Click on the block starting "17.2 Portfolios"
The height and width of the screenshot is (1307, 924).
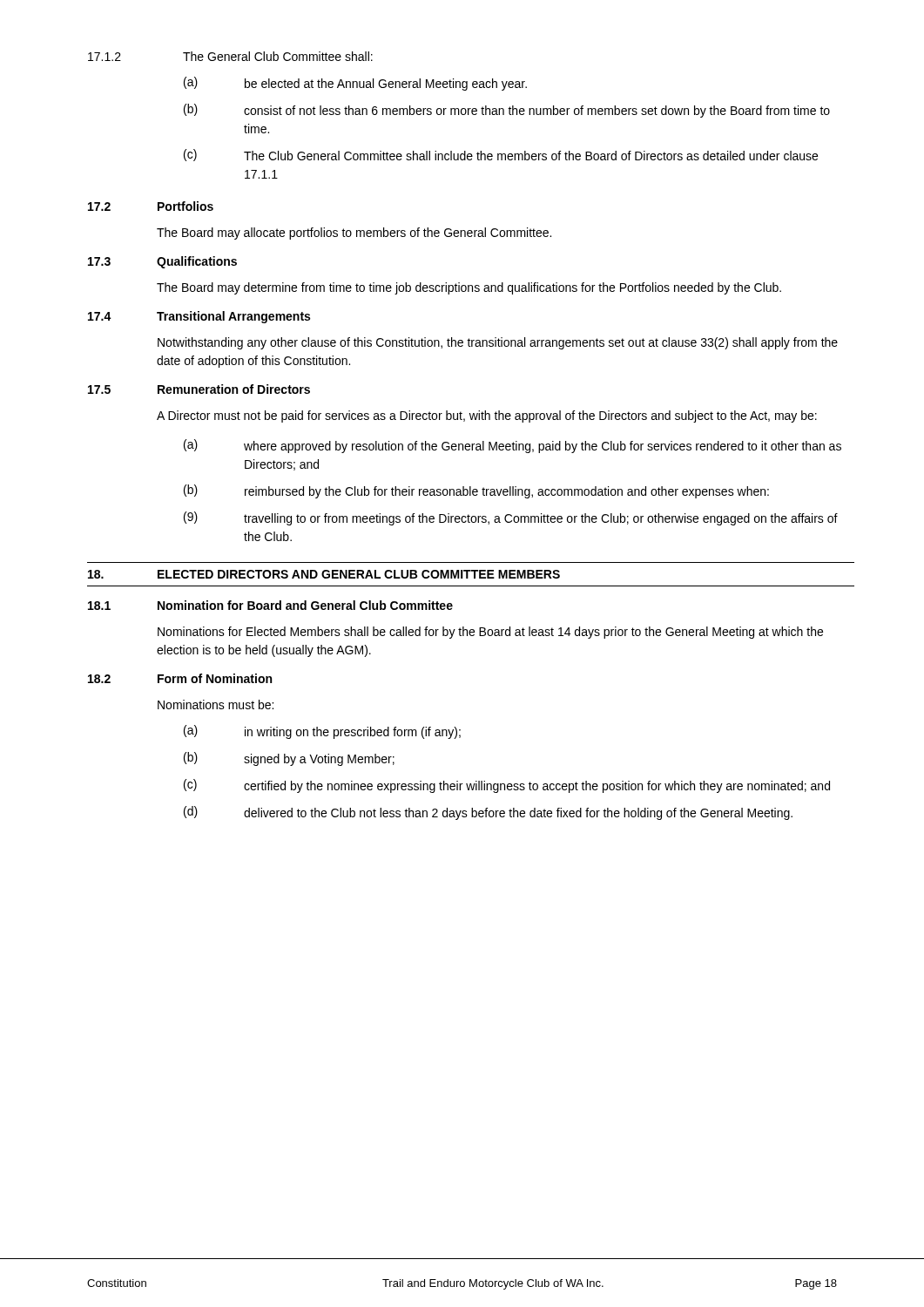tap(150, 207)
